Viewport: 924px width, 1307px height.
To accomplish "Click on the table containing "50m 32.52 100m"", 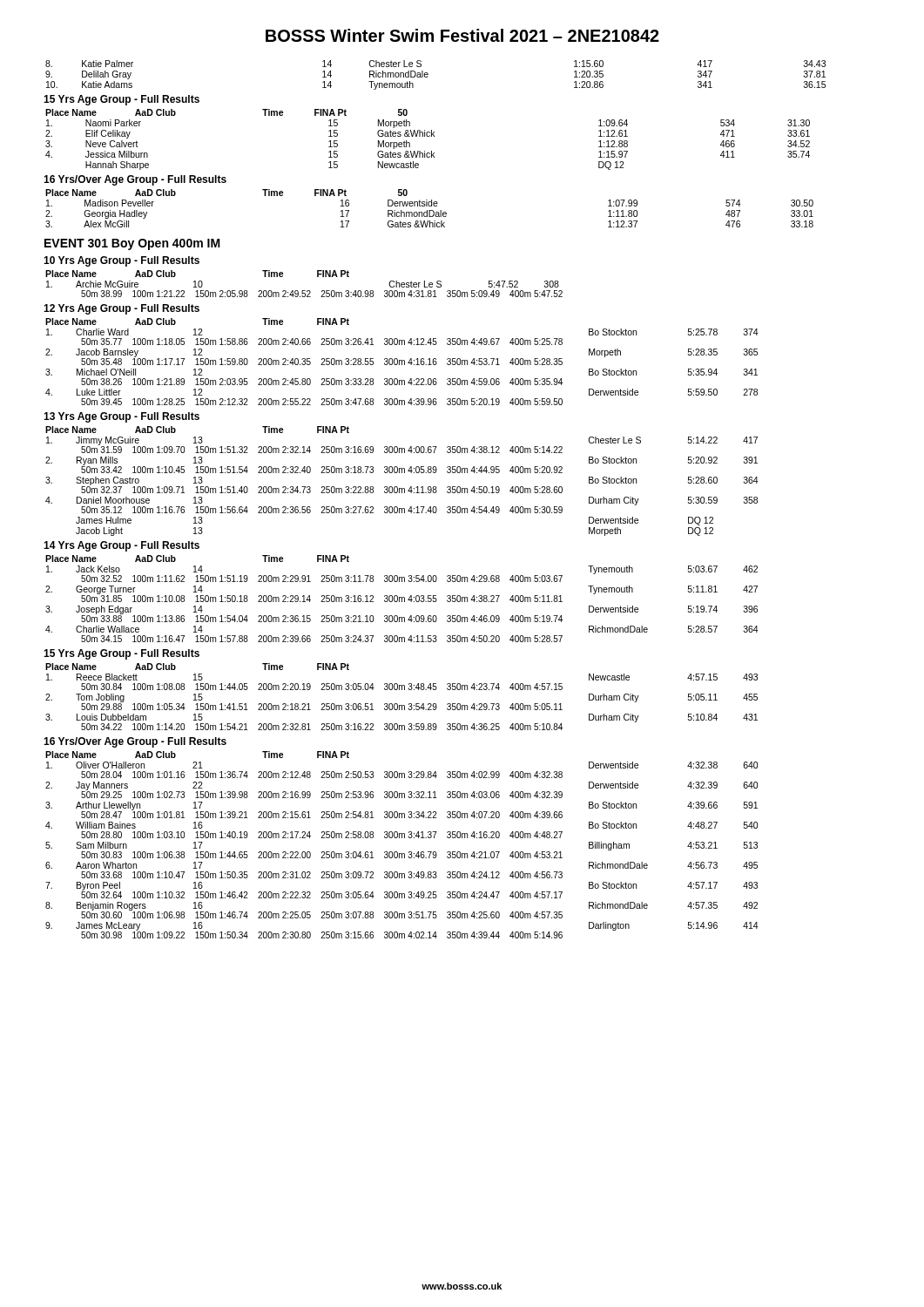I will (x=462, y=599).
